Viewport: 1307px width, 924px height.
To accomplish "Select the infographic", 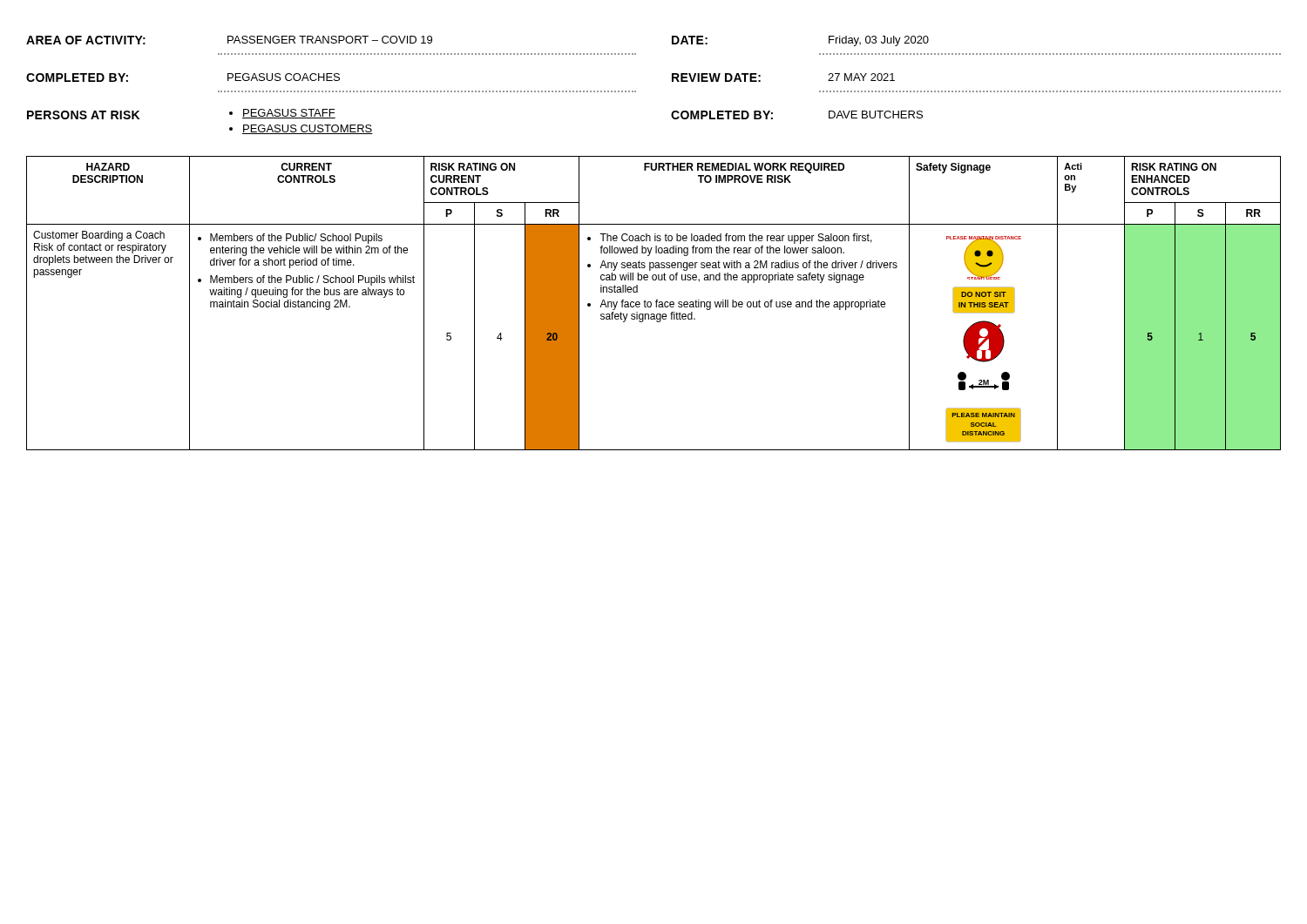I will [983, 337].
